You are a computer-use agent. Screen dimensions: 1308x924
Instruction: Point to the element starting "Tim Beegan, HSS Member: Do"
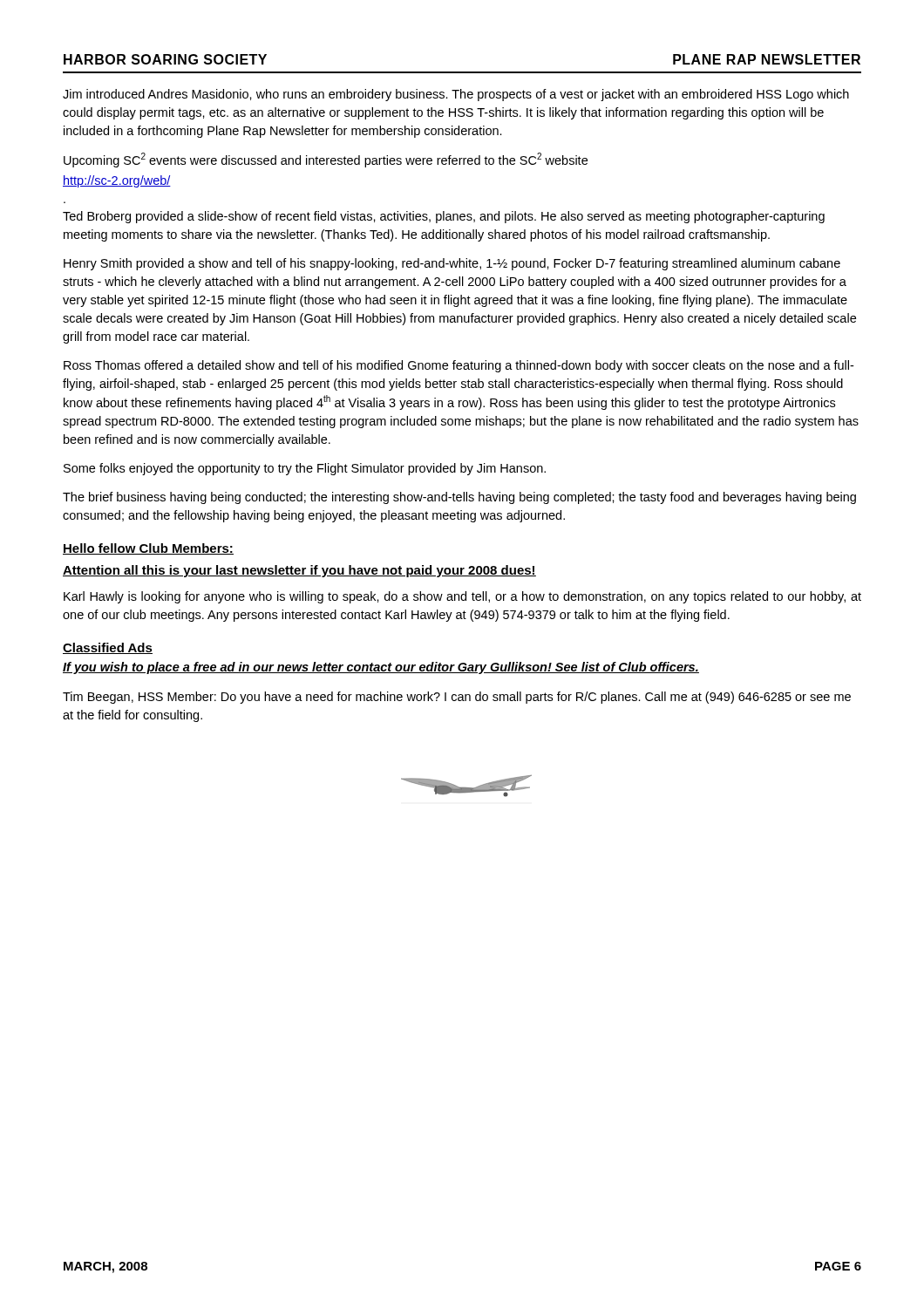(x=457, y=706)
